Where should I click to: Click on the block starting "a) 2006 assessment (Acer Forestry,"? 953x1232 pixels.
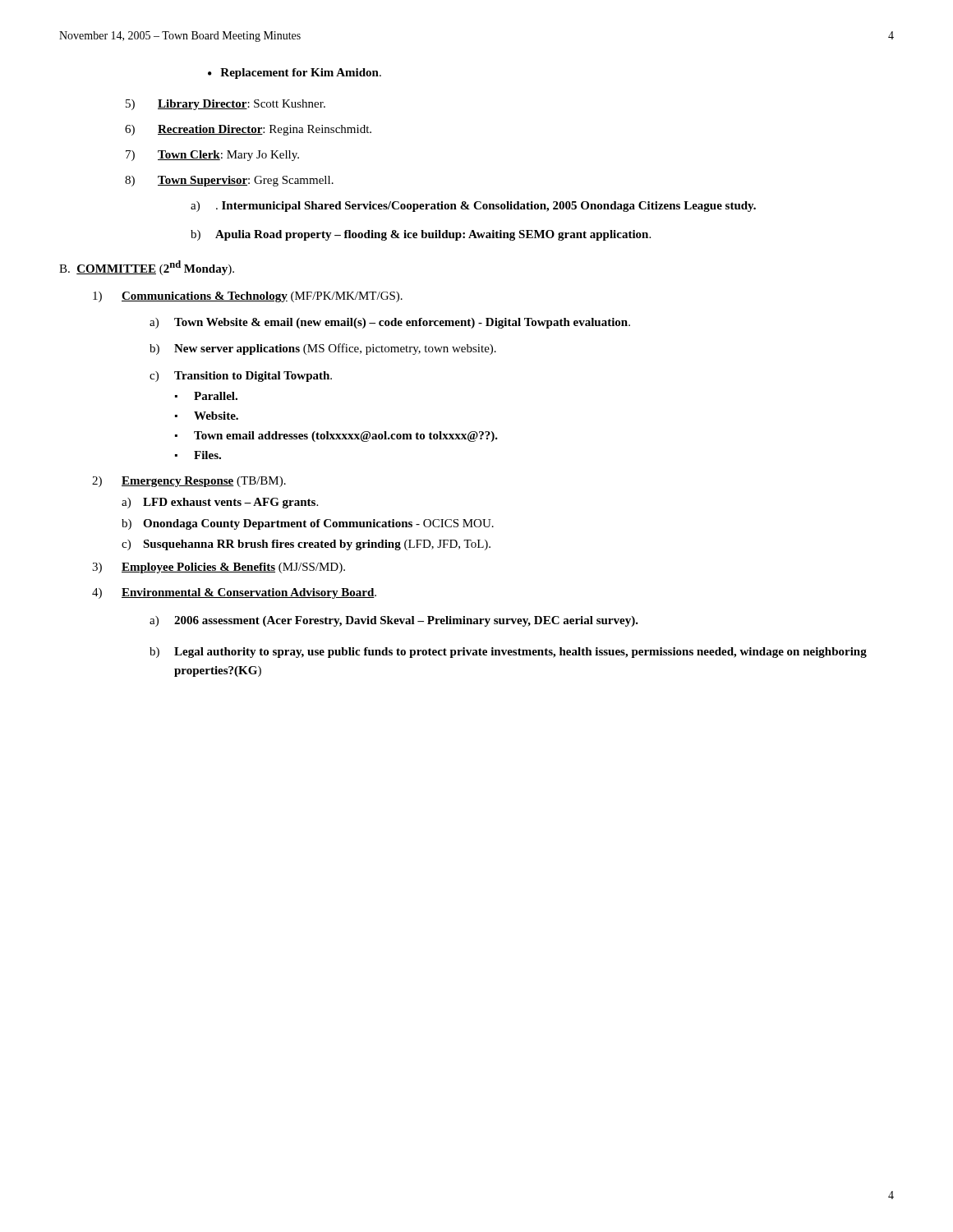(522, 620)
